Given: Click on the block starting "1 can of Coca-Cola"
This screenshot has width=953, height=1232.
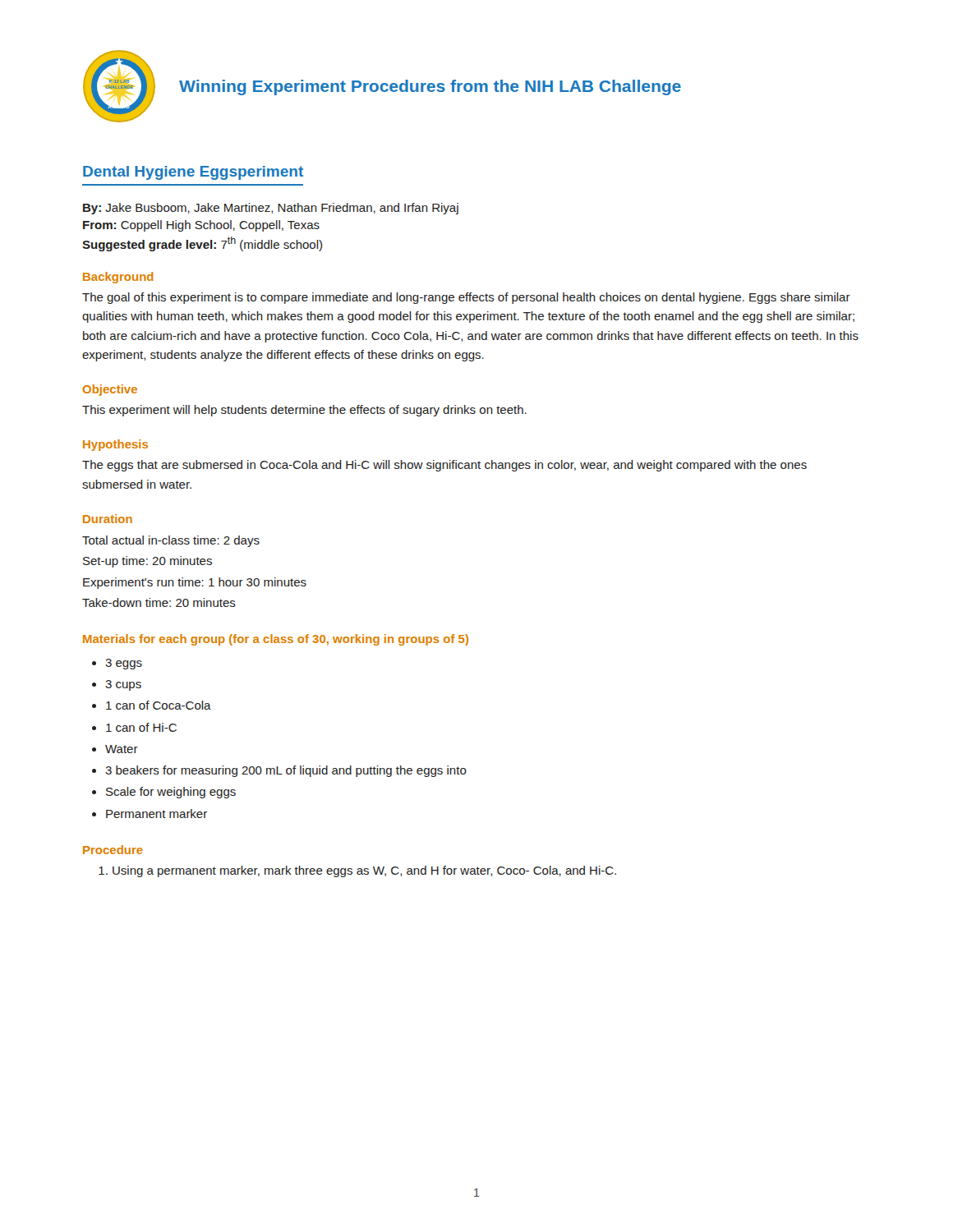Looking at the screenshot, I should (158, 705).
